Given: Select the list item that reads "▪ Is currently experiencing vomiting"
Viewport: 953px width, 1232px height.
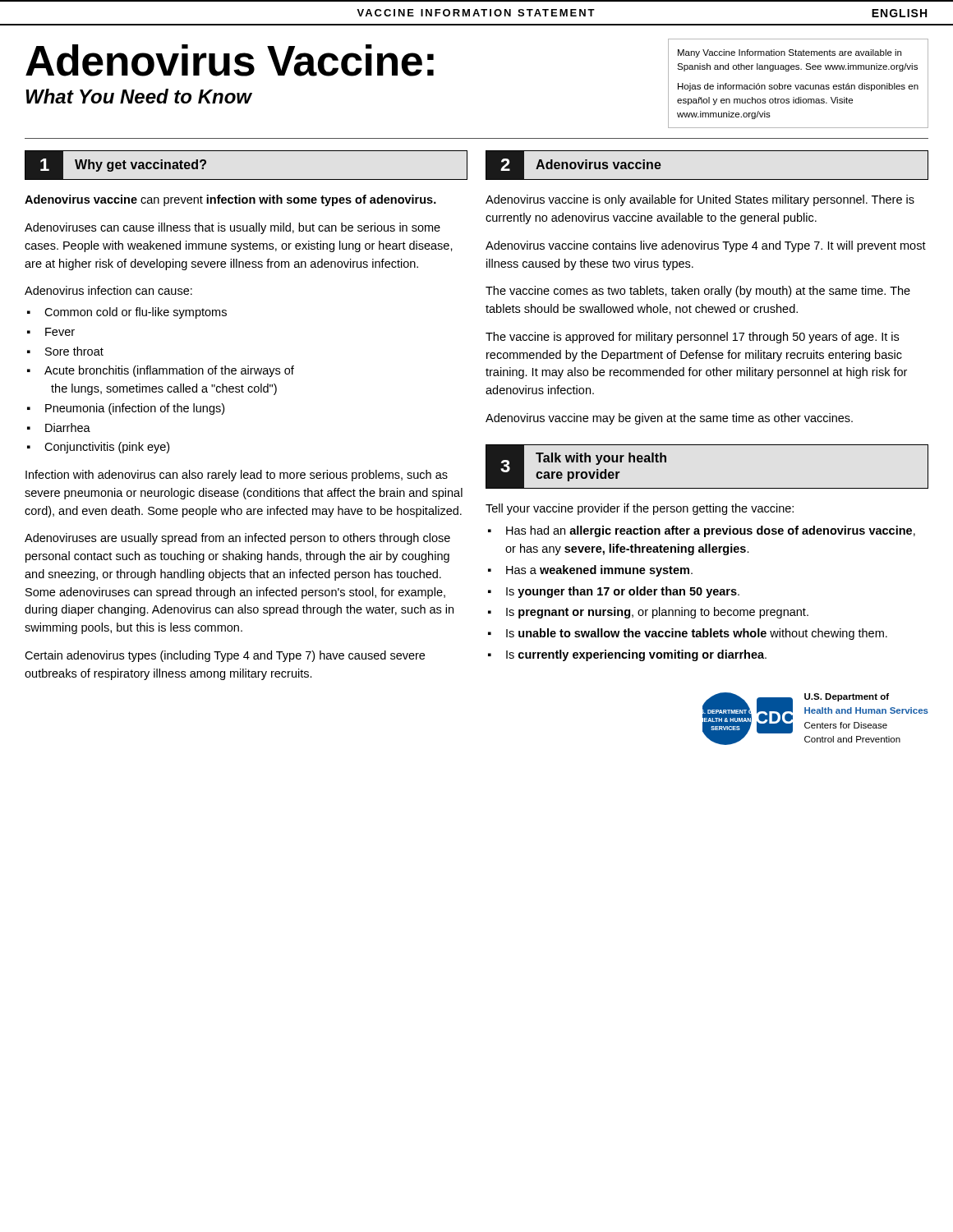Looking at the screenshot, I should pyautogui.click(x=627, y=655).
